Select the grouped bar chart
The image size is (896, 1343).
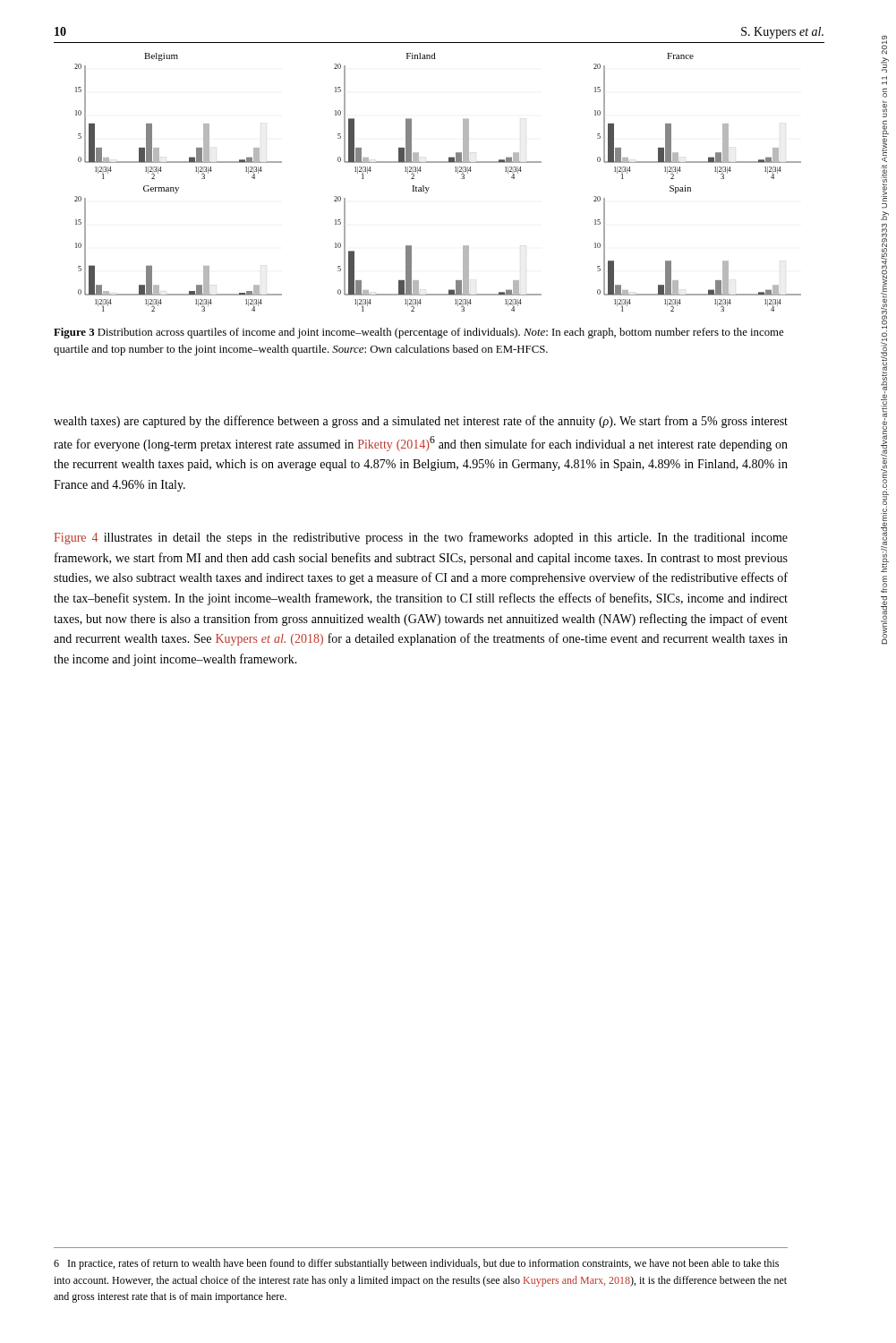click(439, 181)
